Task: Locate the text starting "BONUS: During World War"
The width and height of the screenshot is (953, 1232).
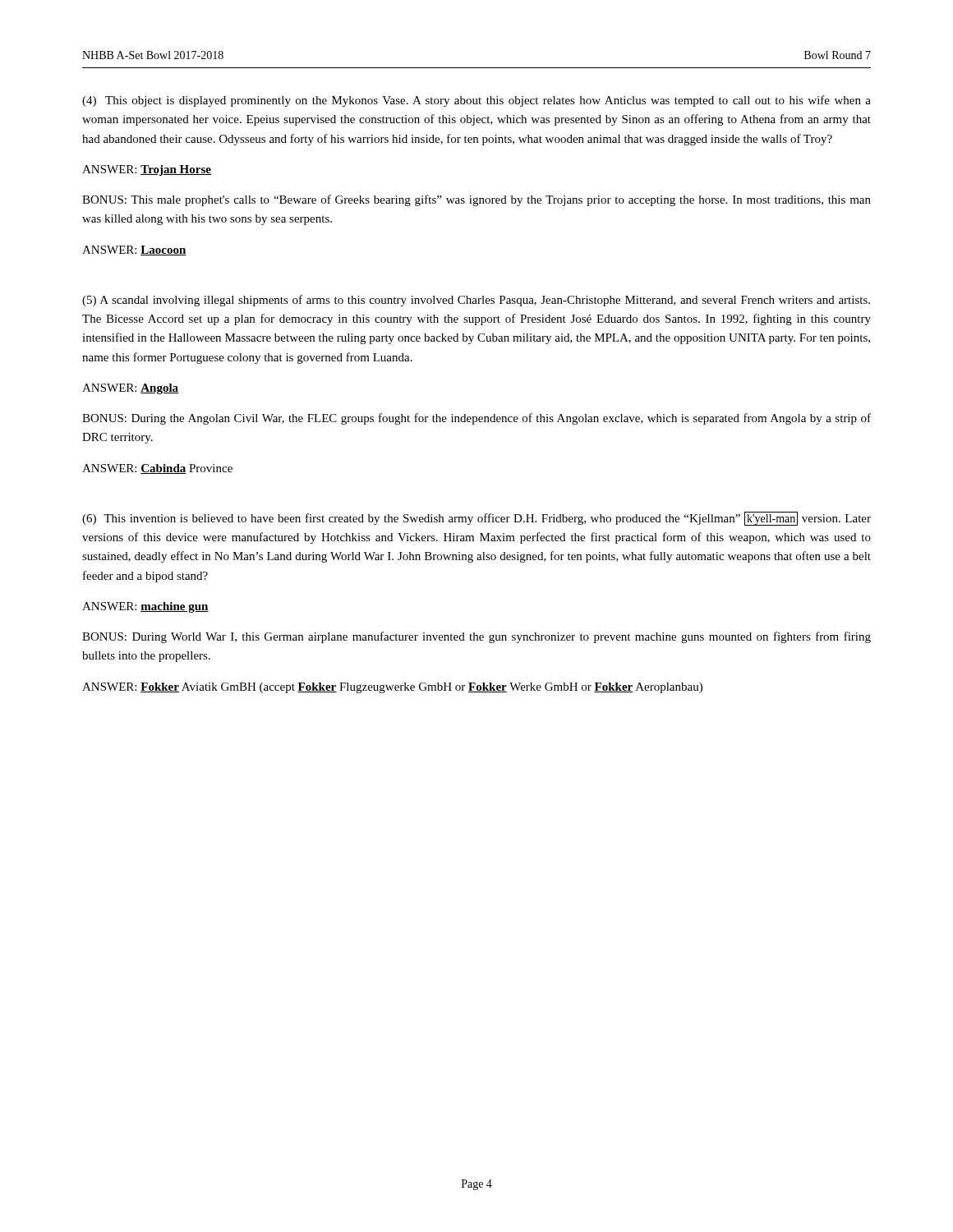Action: (x=476, y=646)
